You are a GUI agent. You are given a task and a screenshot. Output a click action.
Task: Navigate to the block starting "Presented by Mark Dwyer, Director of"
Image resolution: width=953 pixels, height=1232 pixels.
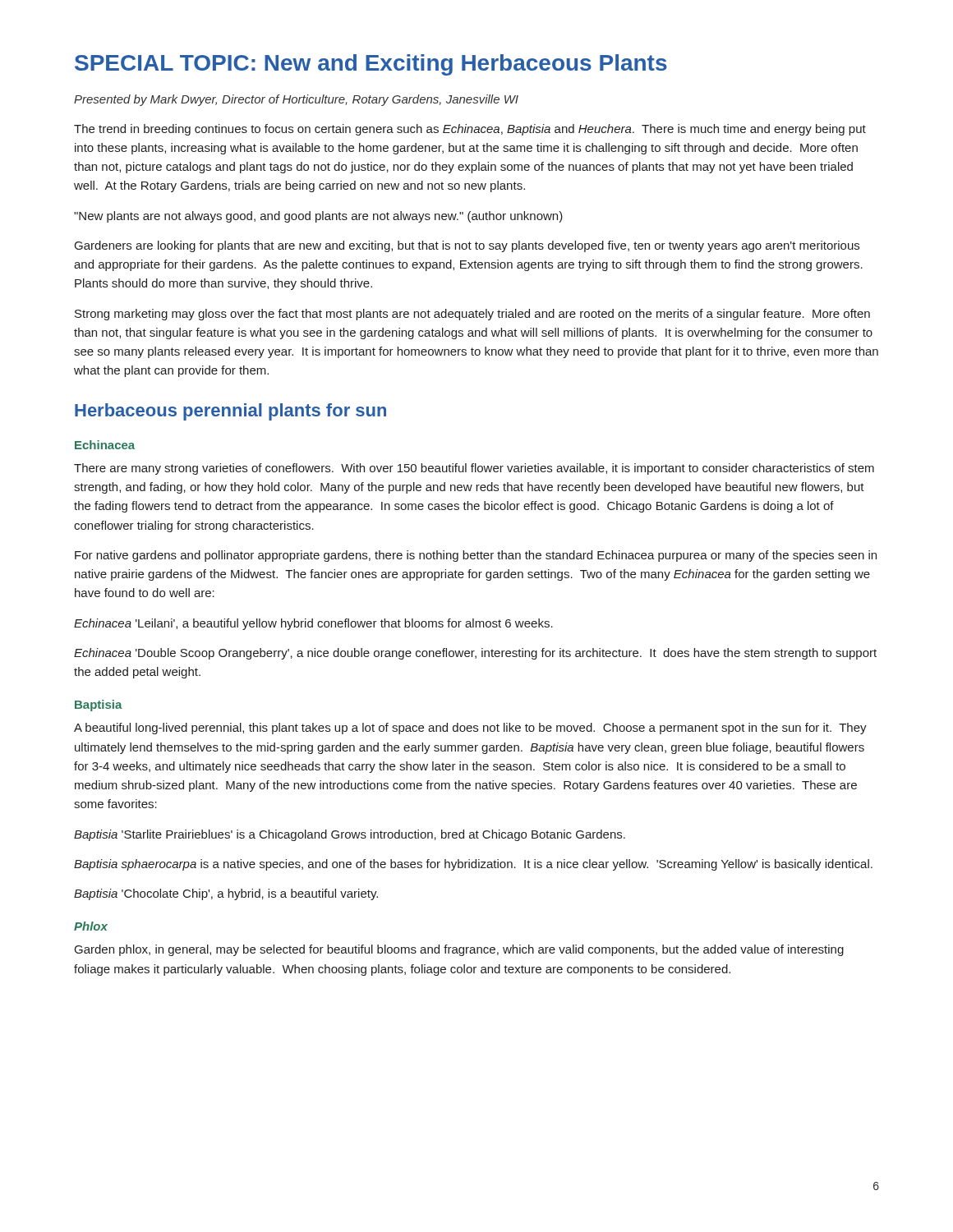476,99
